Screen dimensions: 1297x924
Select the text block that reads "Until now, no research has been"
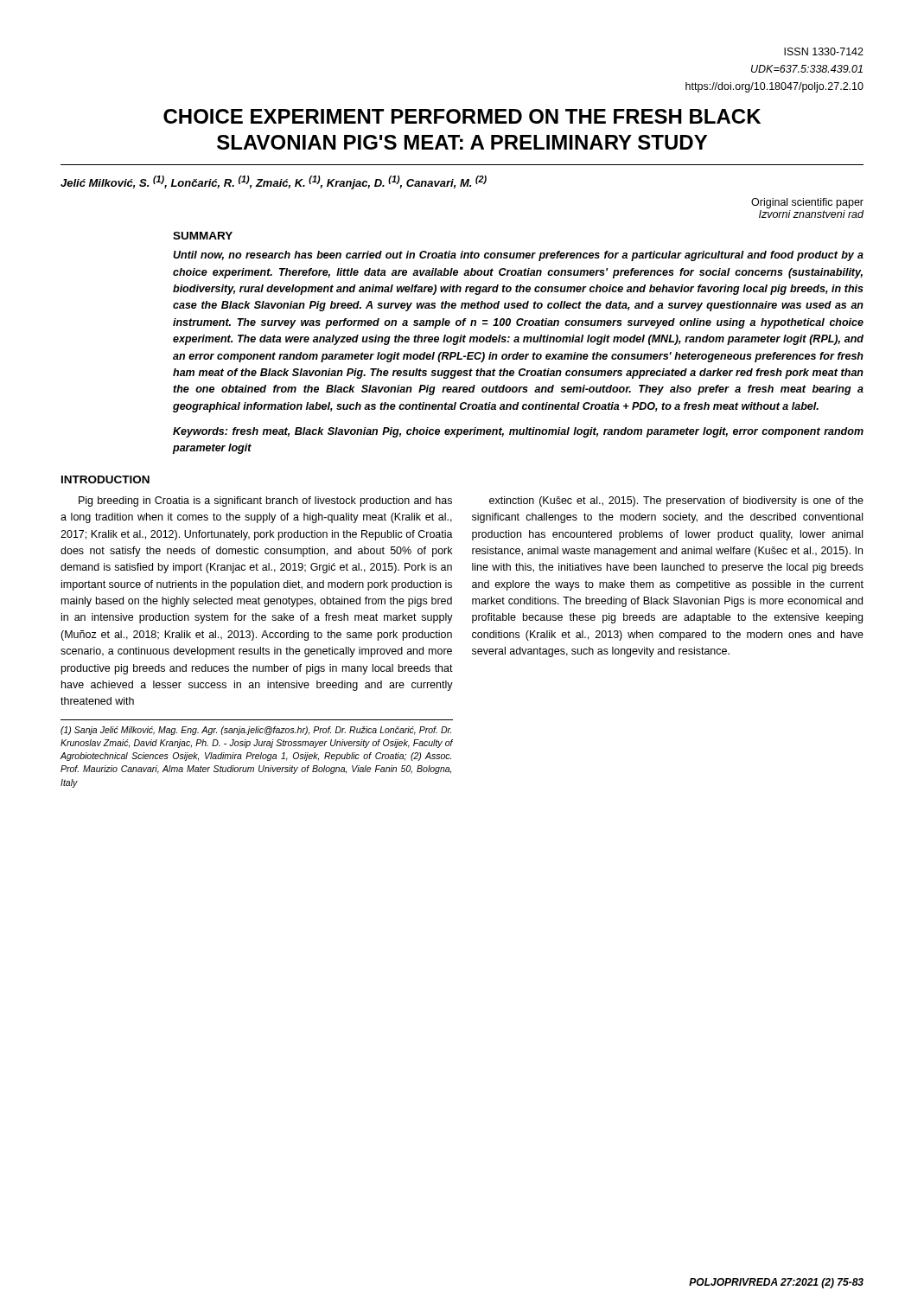coord(518,331)
